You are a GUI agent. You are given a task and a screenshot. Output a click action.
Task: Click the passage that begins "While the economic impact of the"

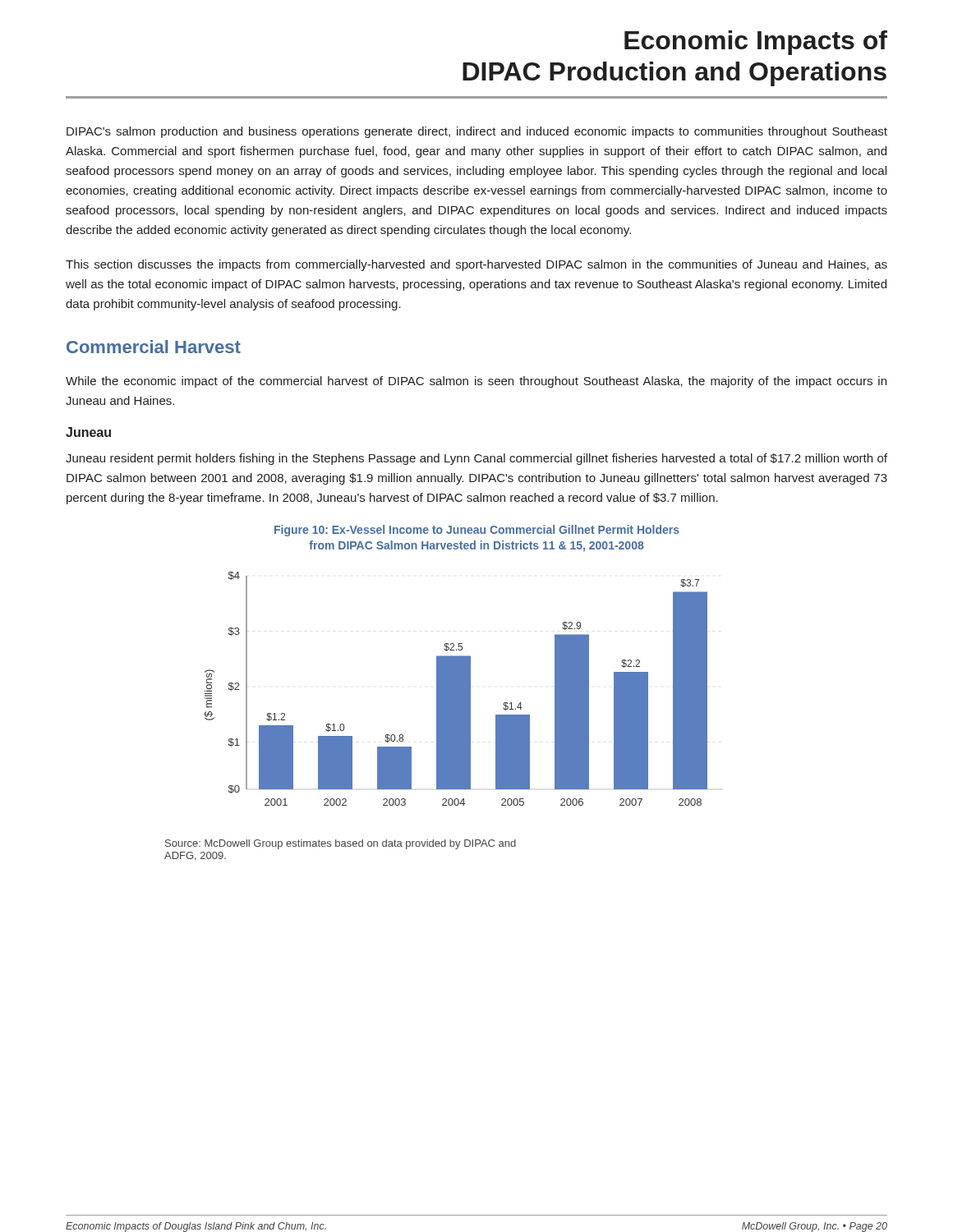click(x=476, y=390)
